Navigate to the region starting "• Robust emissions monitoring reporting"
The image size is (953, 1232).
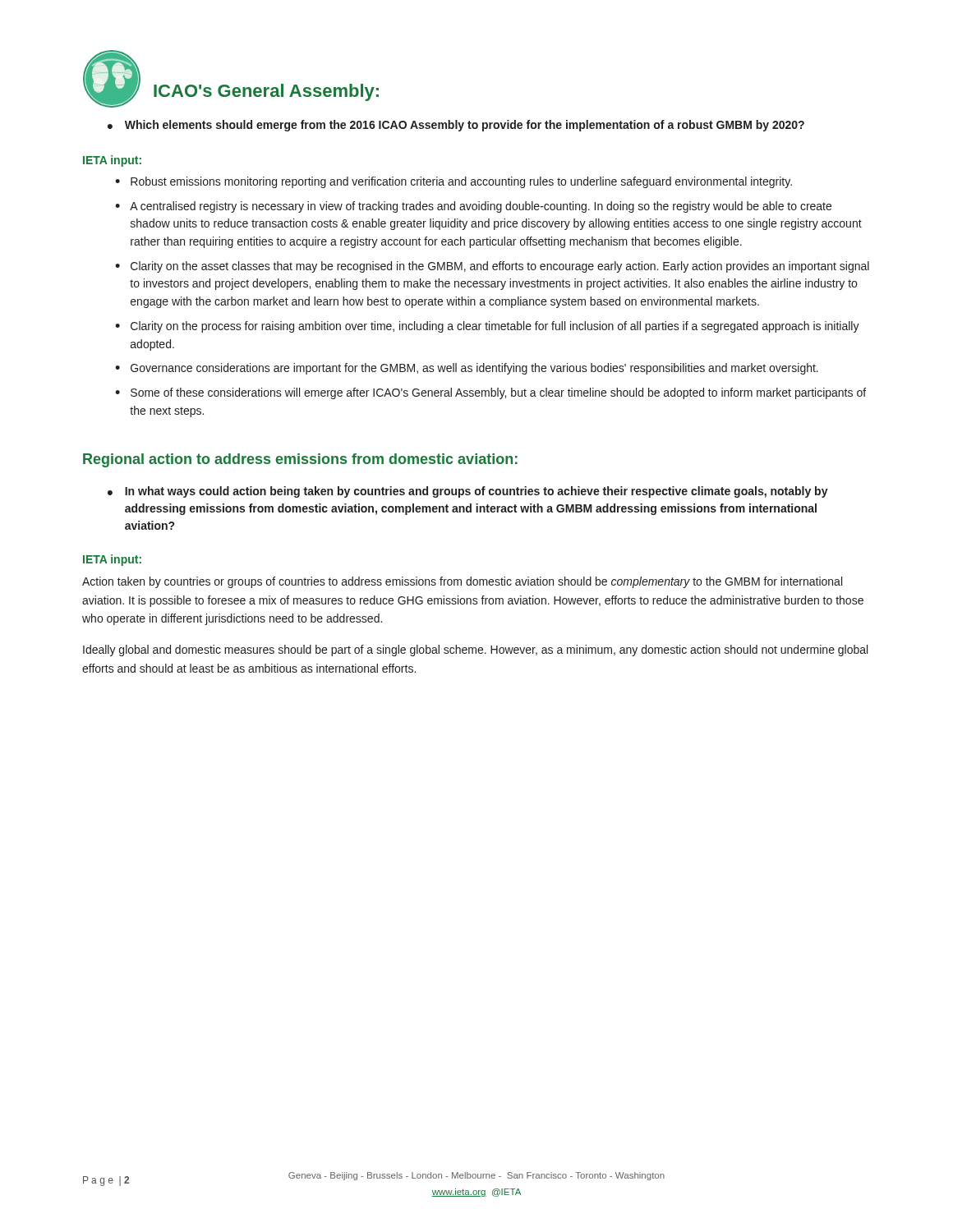point(454,182)
